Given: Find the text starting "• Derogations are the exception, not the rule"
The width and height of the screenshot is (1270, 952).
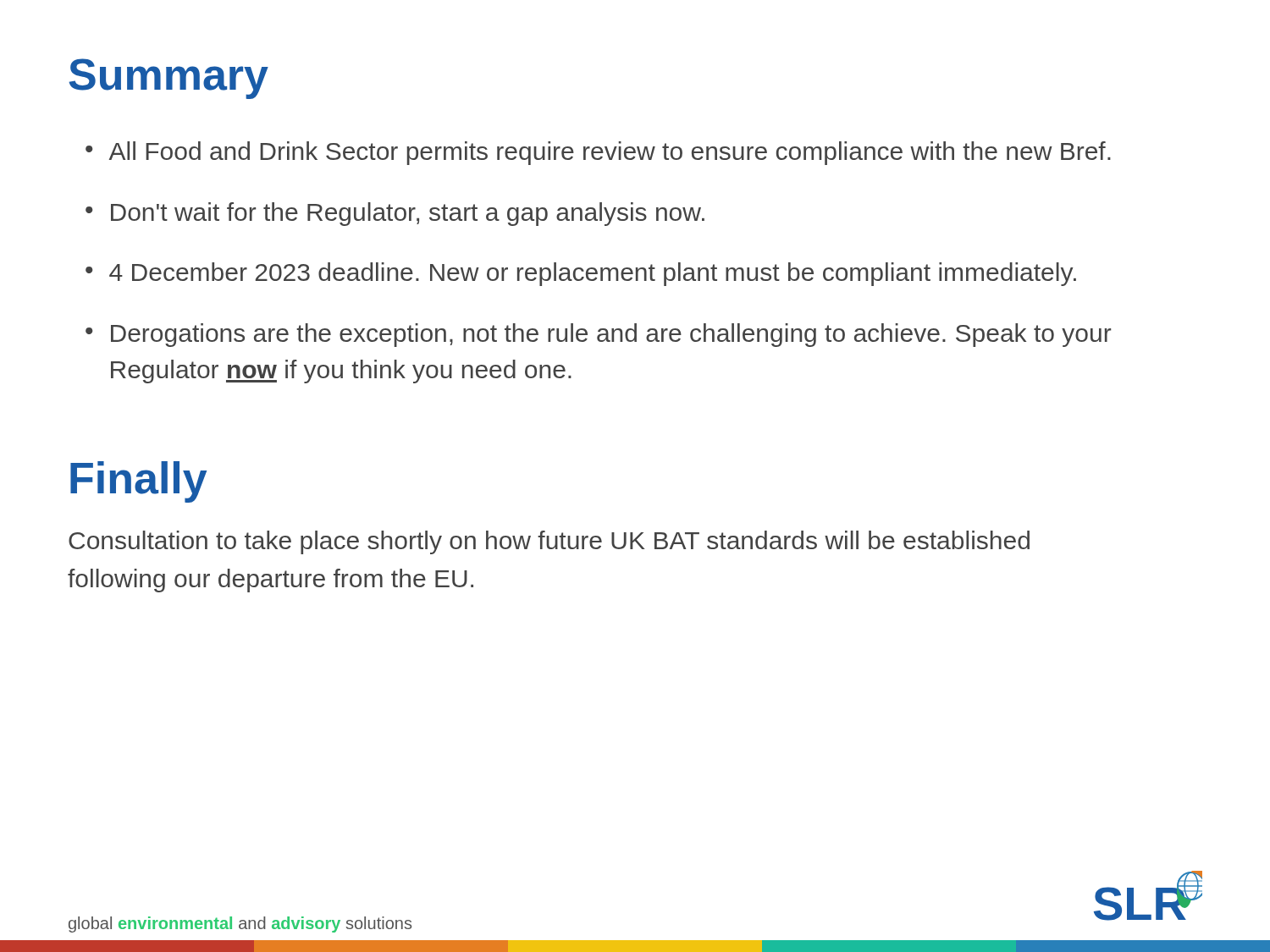Looking at the screenshot, I should coord(644,351).
